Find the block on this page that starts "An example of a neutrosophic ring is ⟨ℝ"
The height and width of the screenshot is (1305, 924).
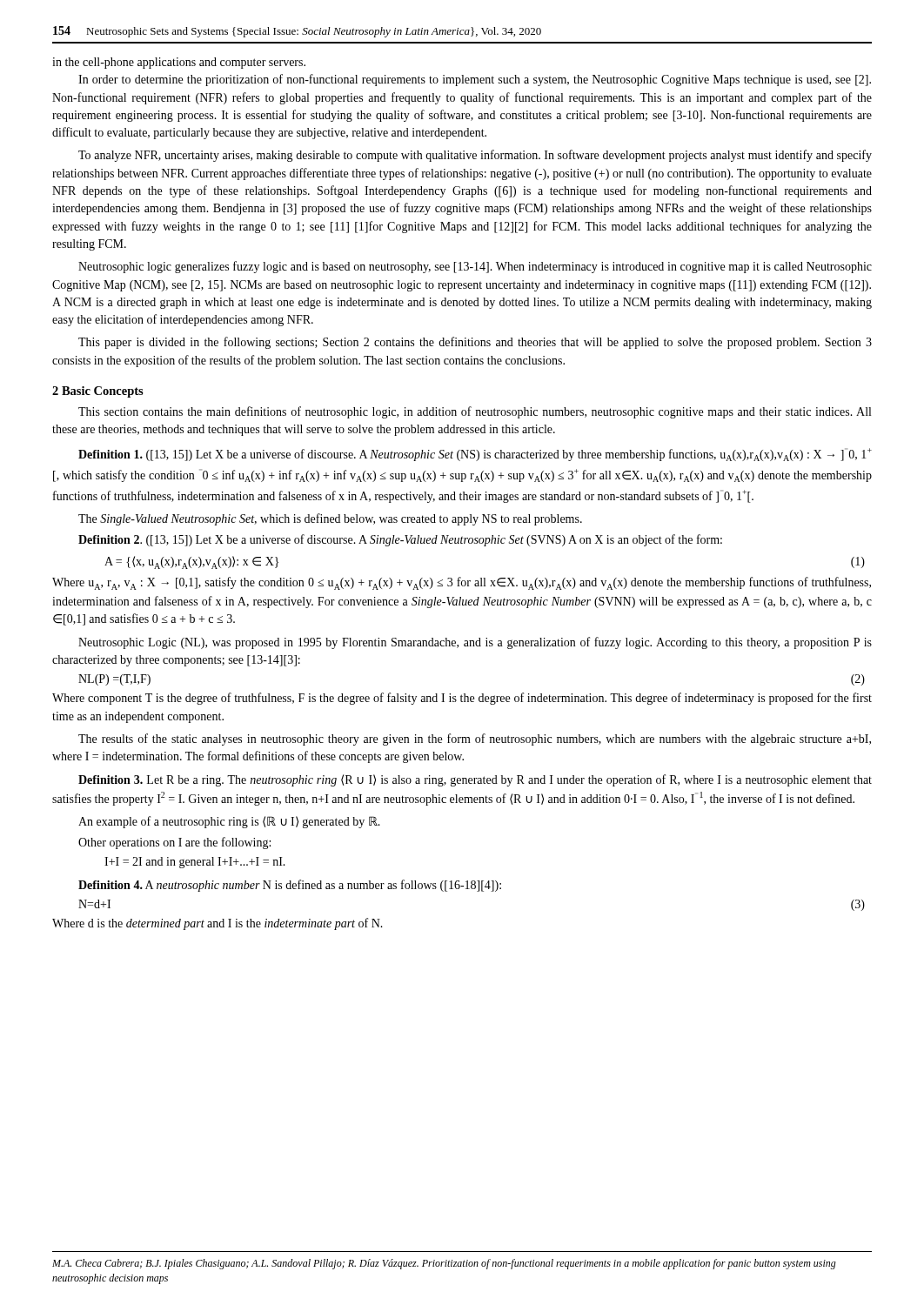tap(229, 822)
